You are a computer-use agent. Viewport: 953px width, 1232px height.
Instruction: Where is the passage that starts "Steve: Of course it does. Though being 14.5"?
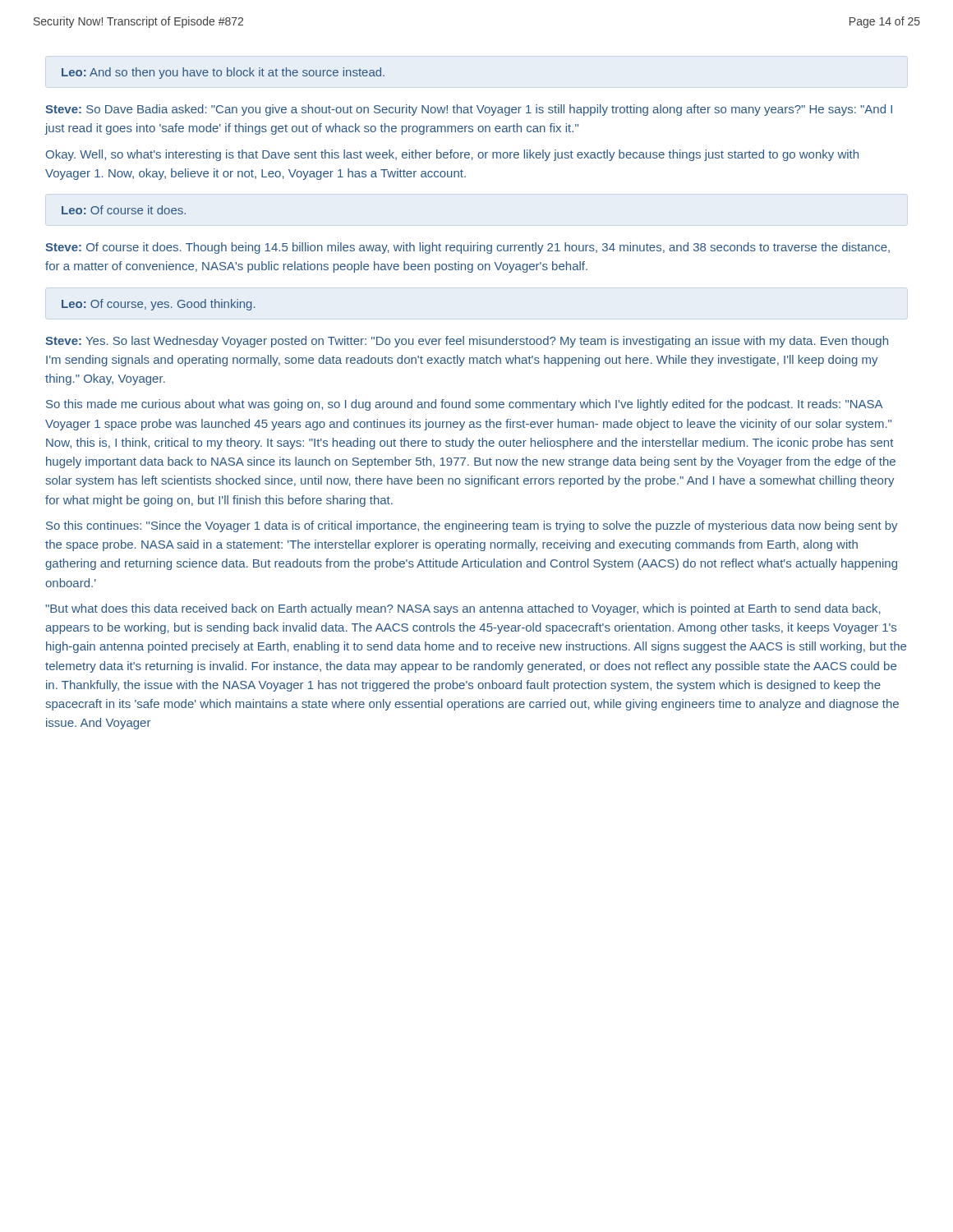(468, 256)
